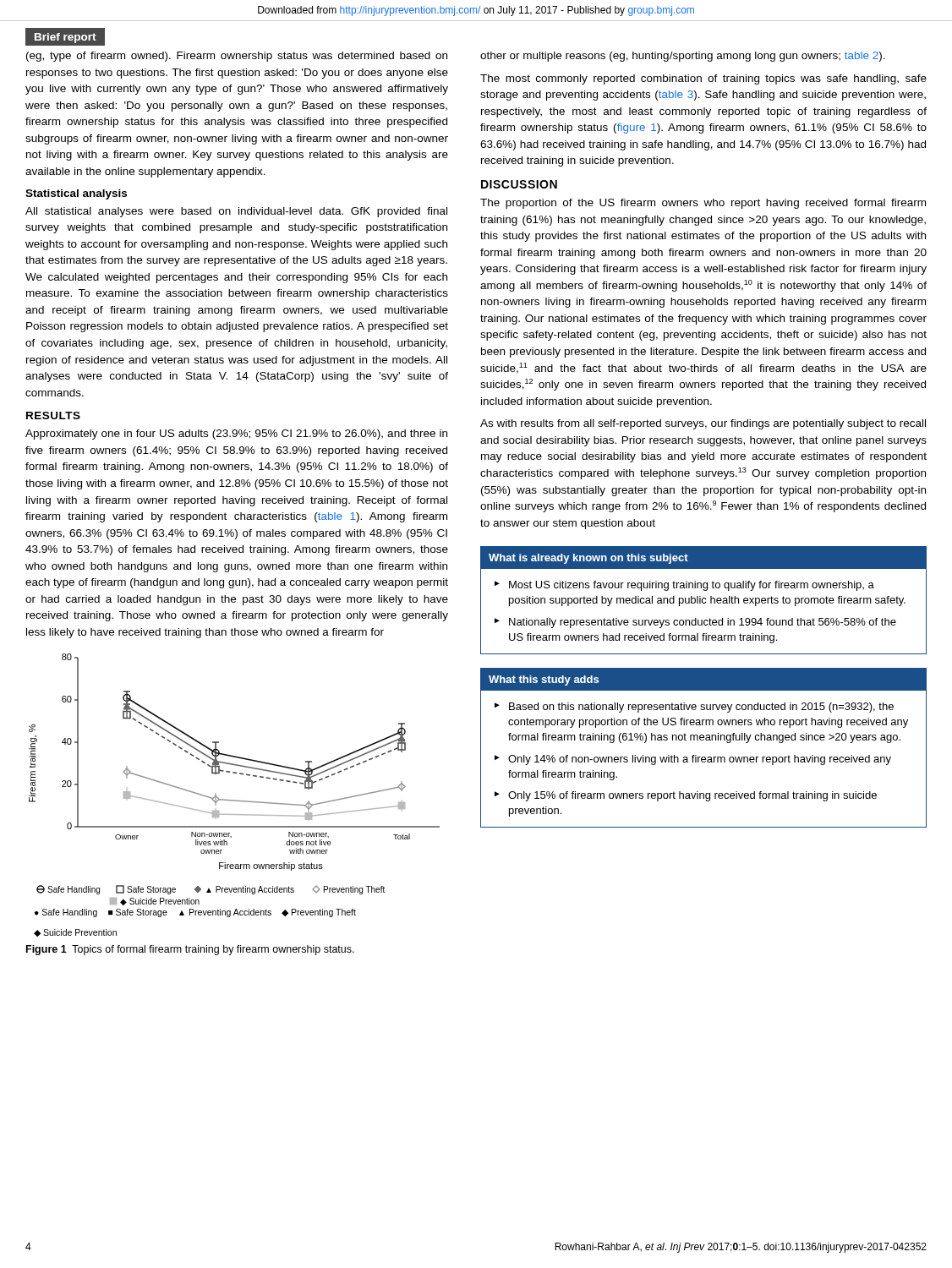This screenshot has height=1268, width=952.
Task: Locate the block starting "► Only 15% of firearm owners"
Action: [x=685, y=802]
